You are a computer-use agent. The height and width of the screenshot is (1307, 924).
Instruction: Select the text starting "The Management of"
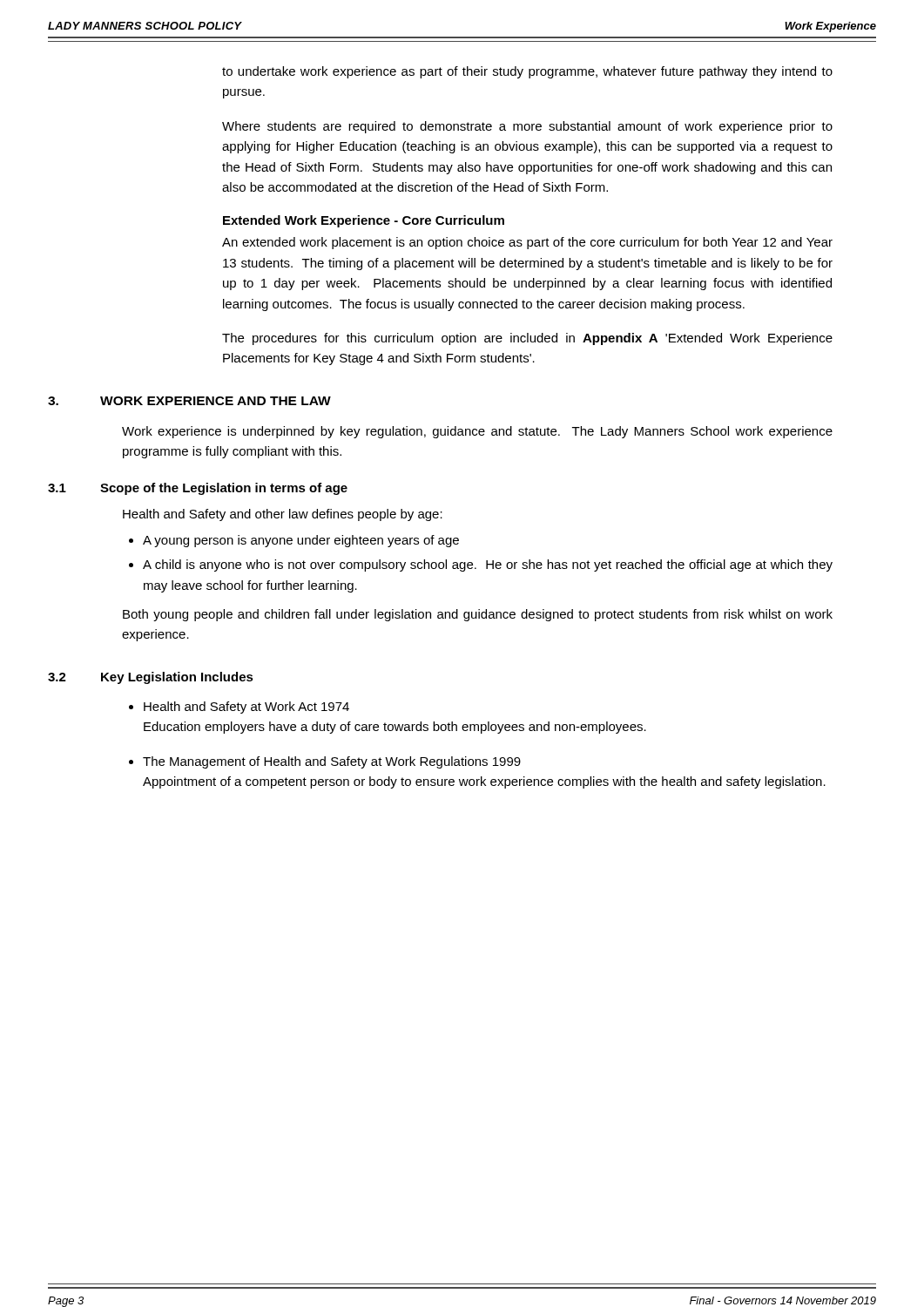point(484,771)
